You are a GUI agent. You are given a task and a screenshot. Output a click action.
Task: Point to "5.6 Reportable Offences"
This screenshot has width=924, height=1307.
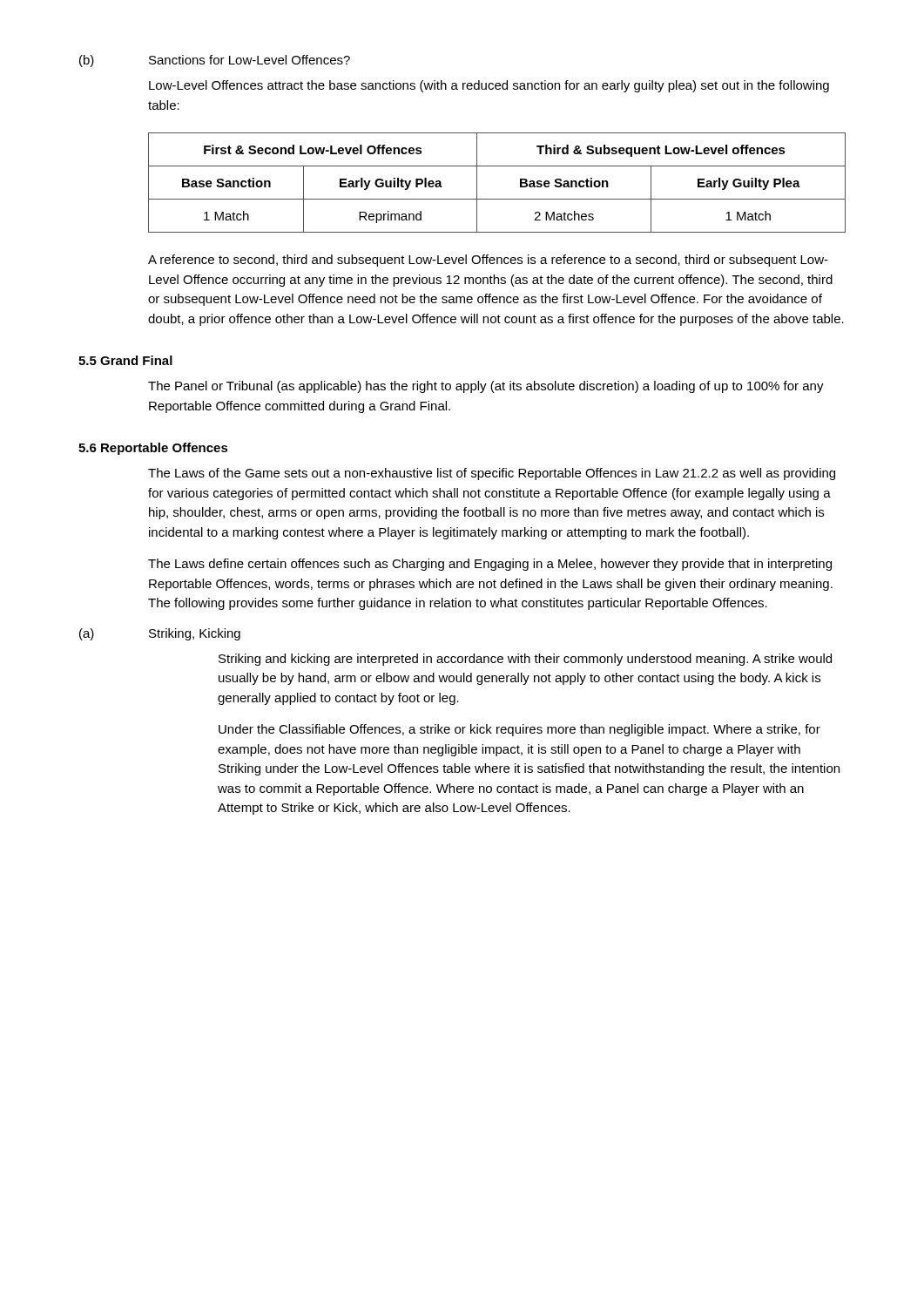click(x=153, y=447)
